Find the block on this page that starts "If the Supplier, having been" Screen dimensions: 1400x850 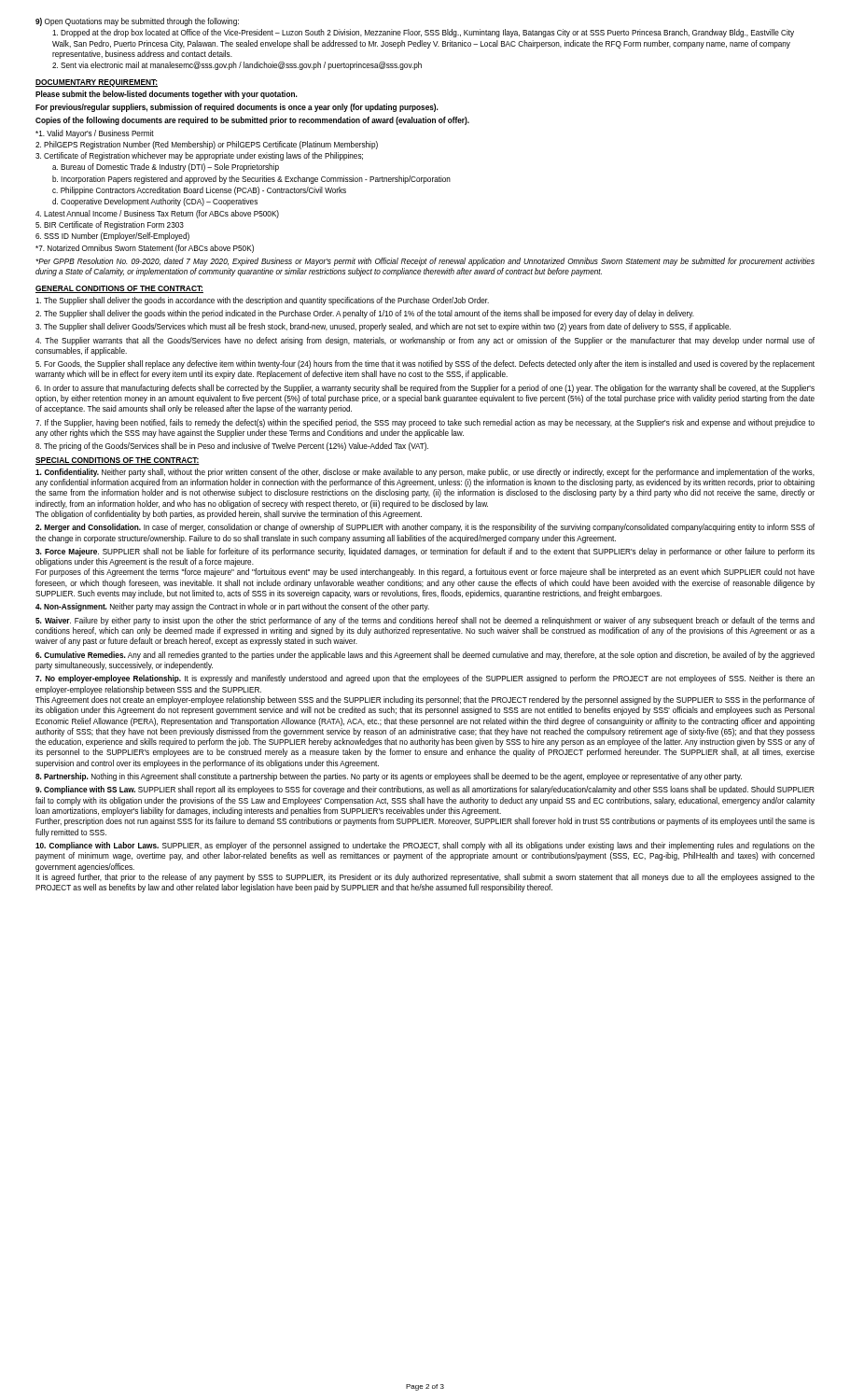click(425, 428)
